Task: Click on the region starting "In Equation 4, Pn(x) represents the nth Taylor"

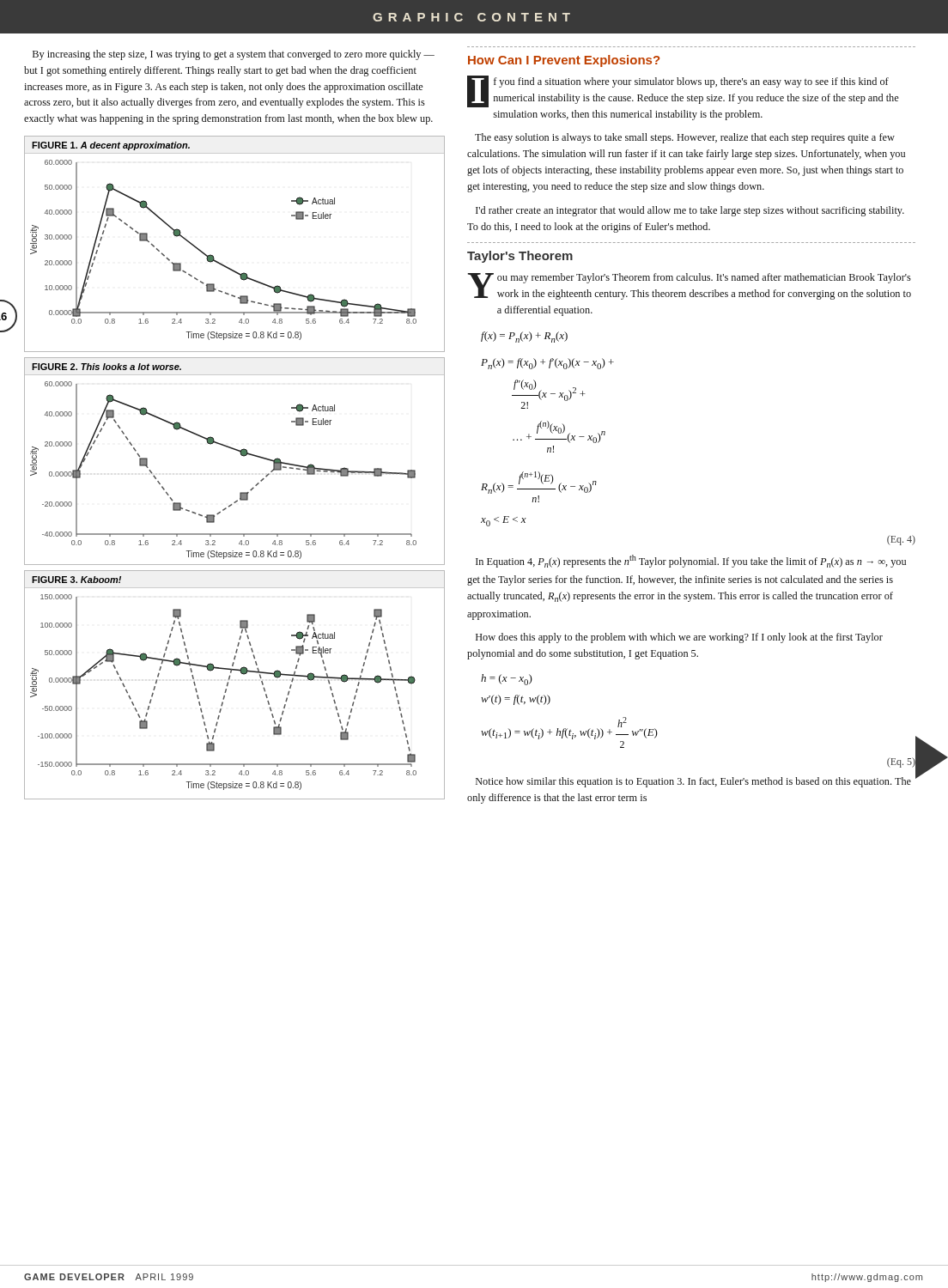Action: 687,587
